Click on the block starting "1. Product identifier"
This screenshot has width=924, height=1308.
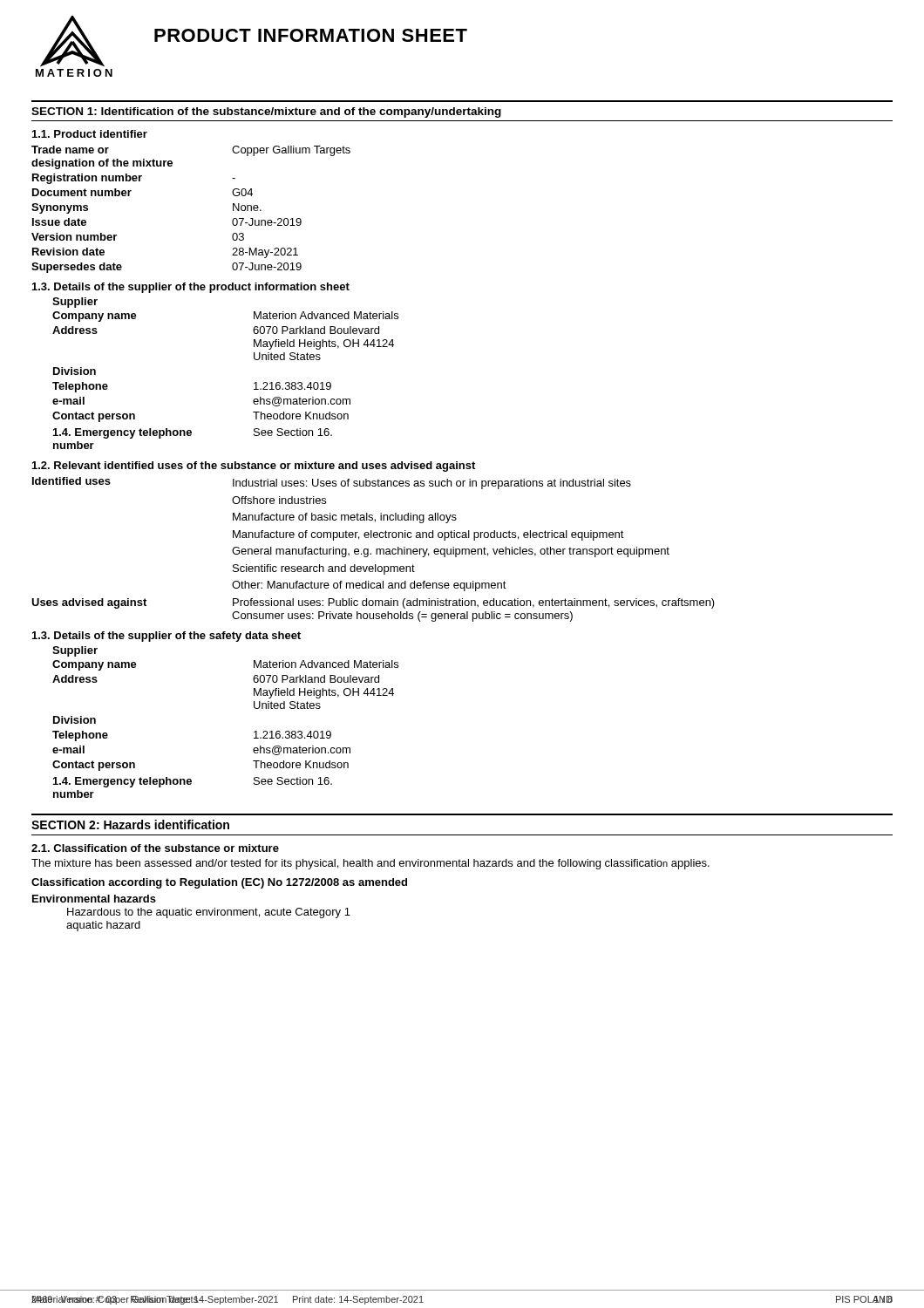click(89, 134)
